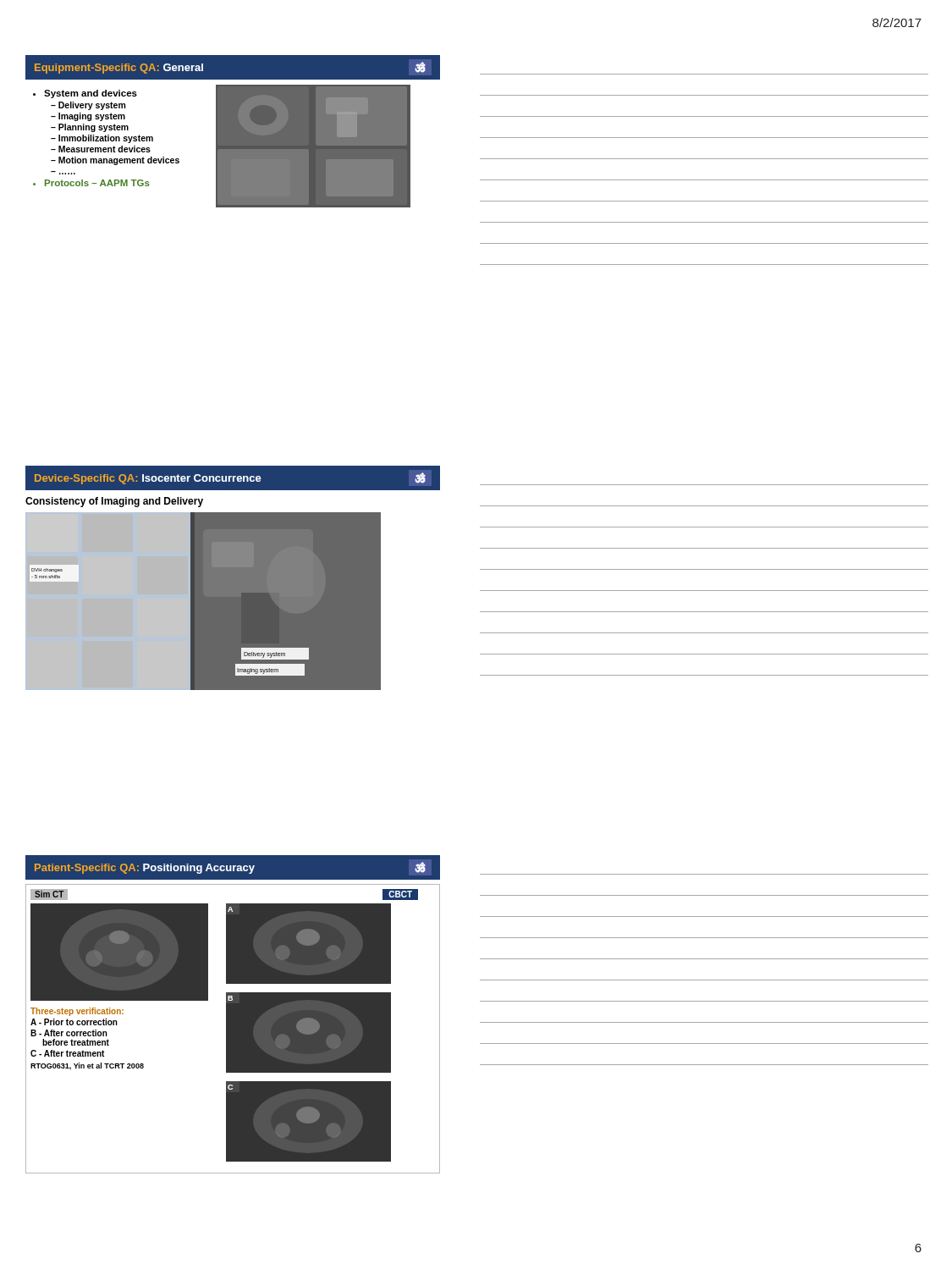Find "Patient-Specific QA: Positioning Accuracy 🕉" on this page

(233, 867)
